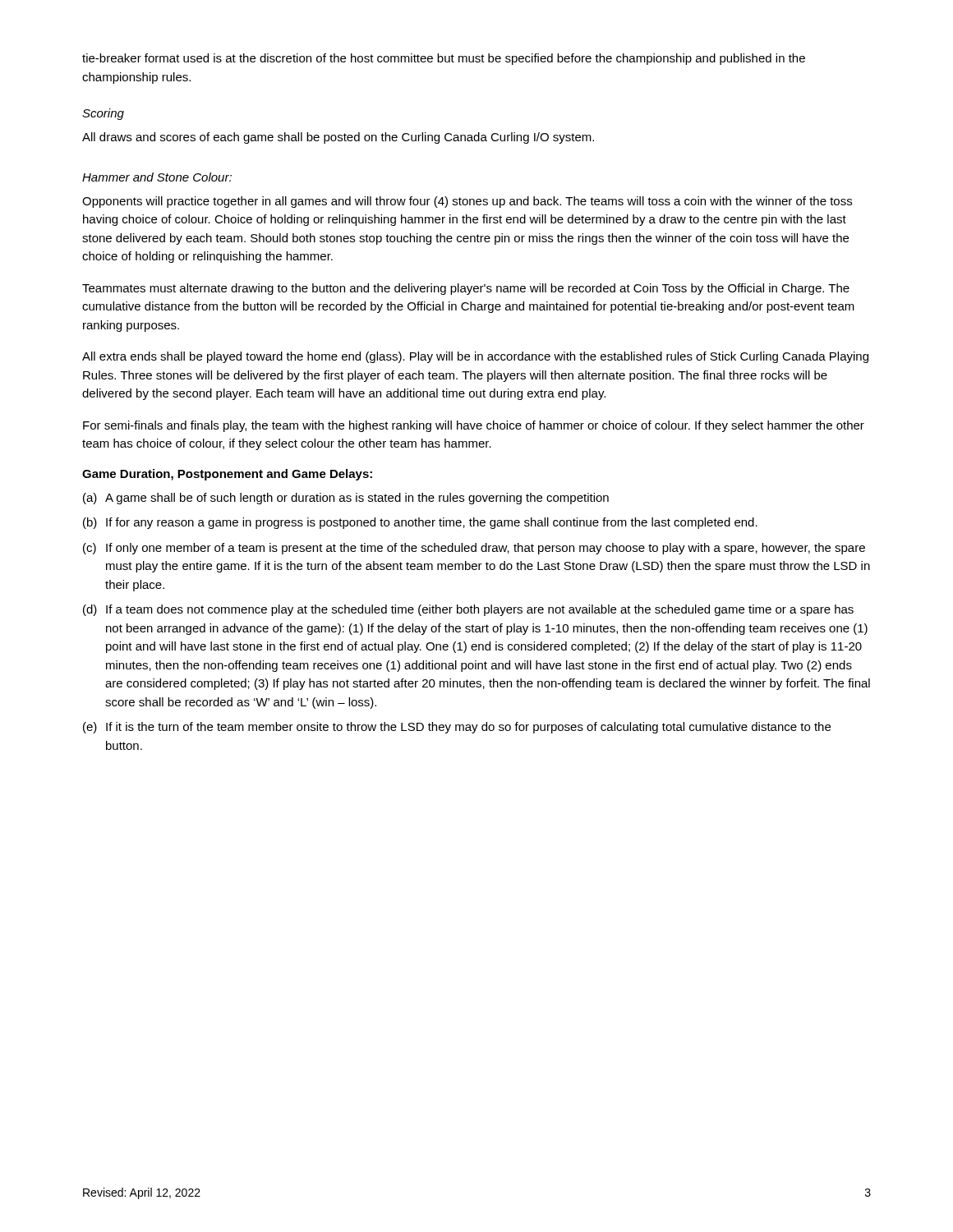Point to the block beginning "Teammates must alternate drawing"
Image resolution: width=953 pixels, height=1232 pixels.
pos(468,306)
